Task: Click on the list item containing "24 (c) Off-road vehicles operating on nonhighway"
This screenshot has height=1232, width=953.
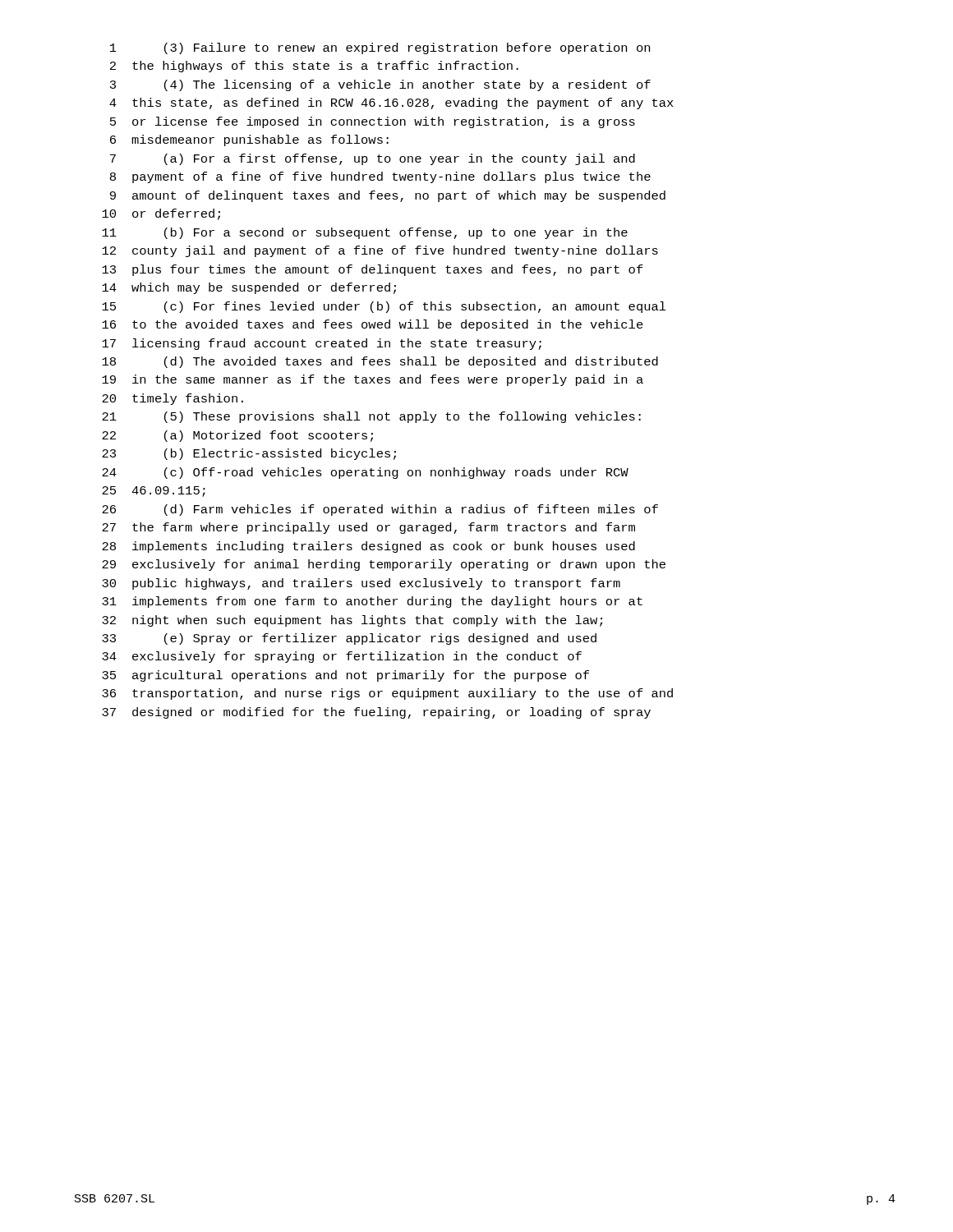Action: point(485,482)
